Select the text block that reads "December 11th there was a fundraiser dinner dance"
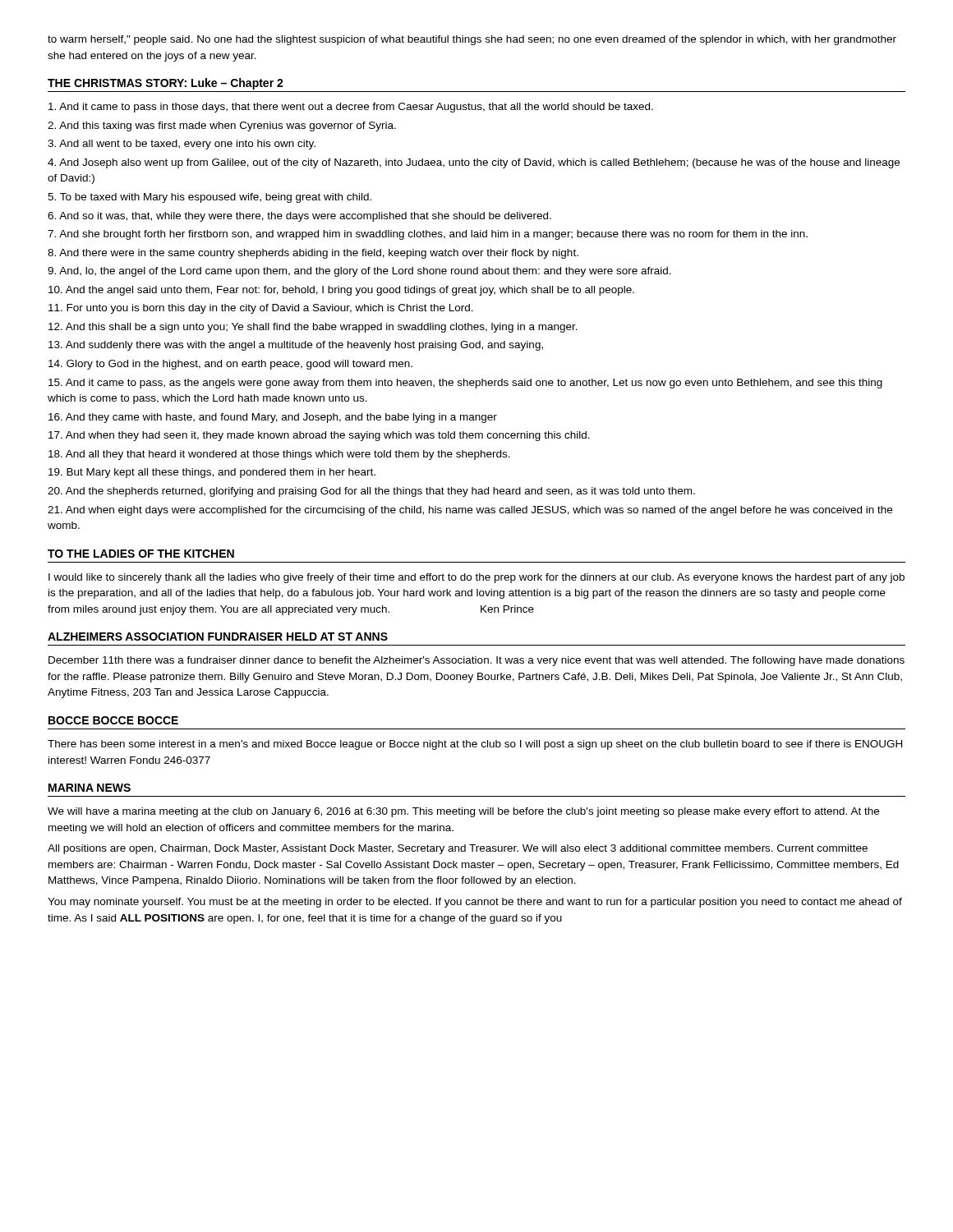This screenshot has width=953, height=1232. coord(476,676)
